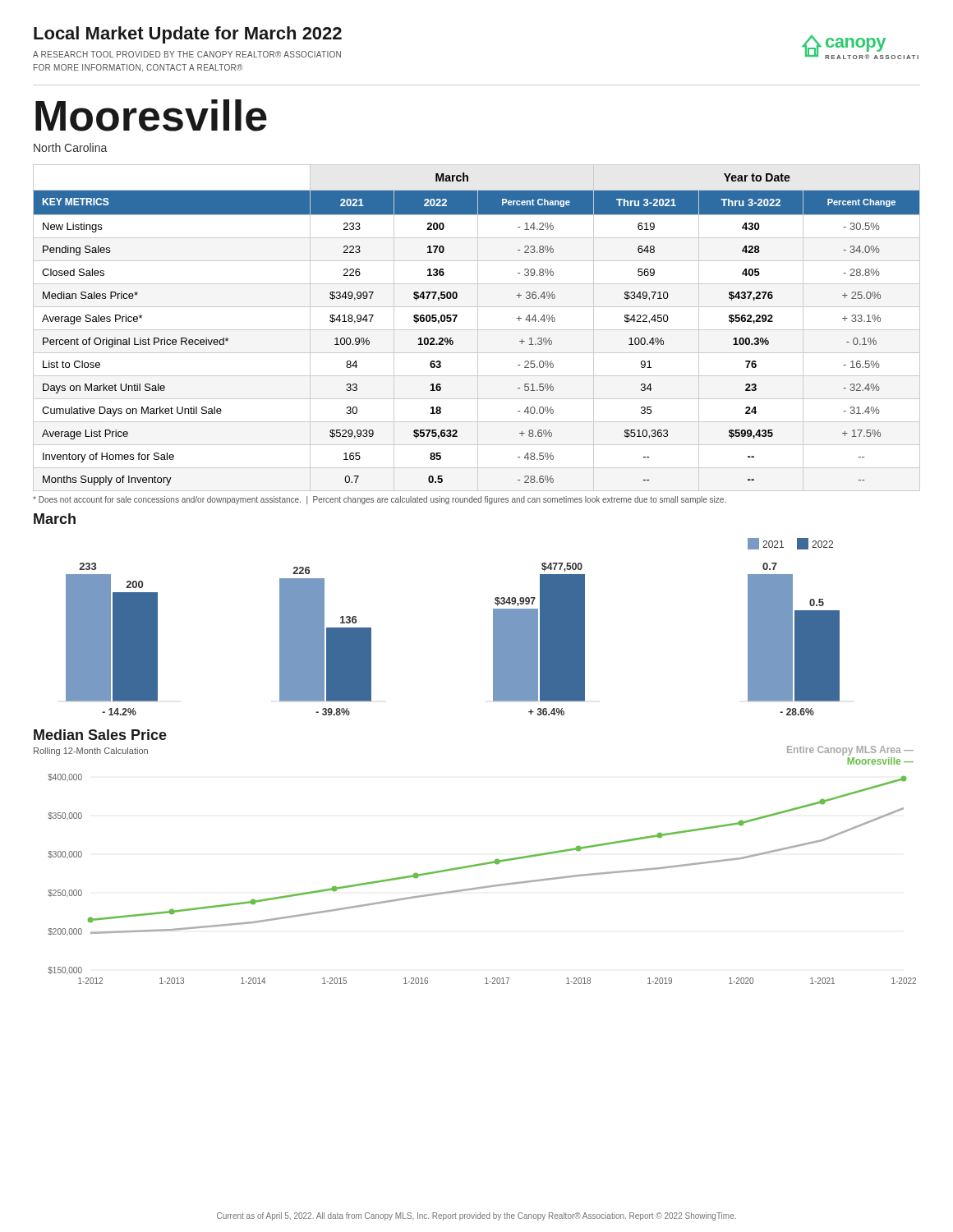Locate the line chart
Viewport: 953px width, 1232px height.
point(476,883)
